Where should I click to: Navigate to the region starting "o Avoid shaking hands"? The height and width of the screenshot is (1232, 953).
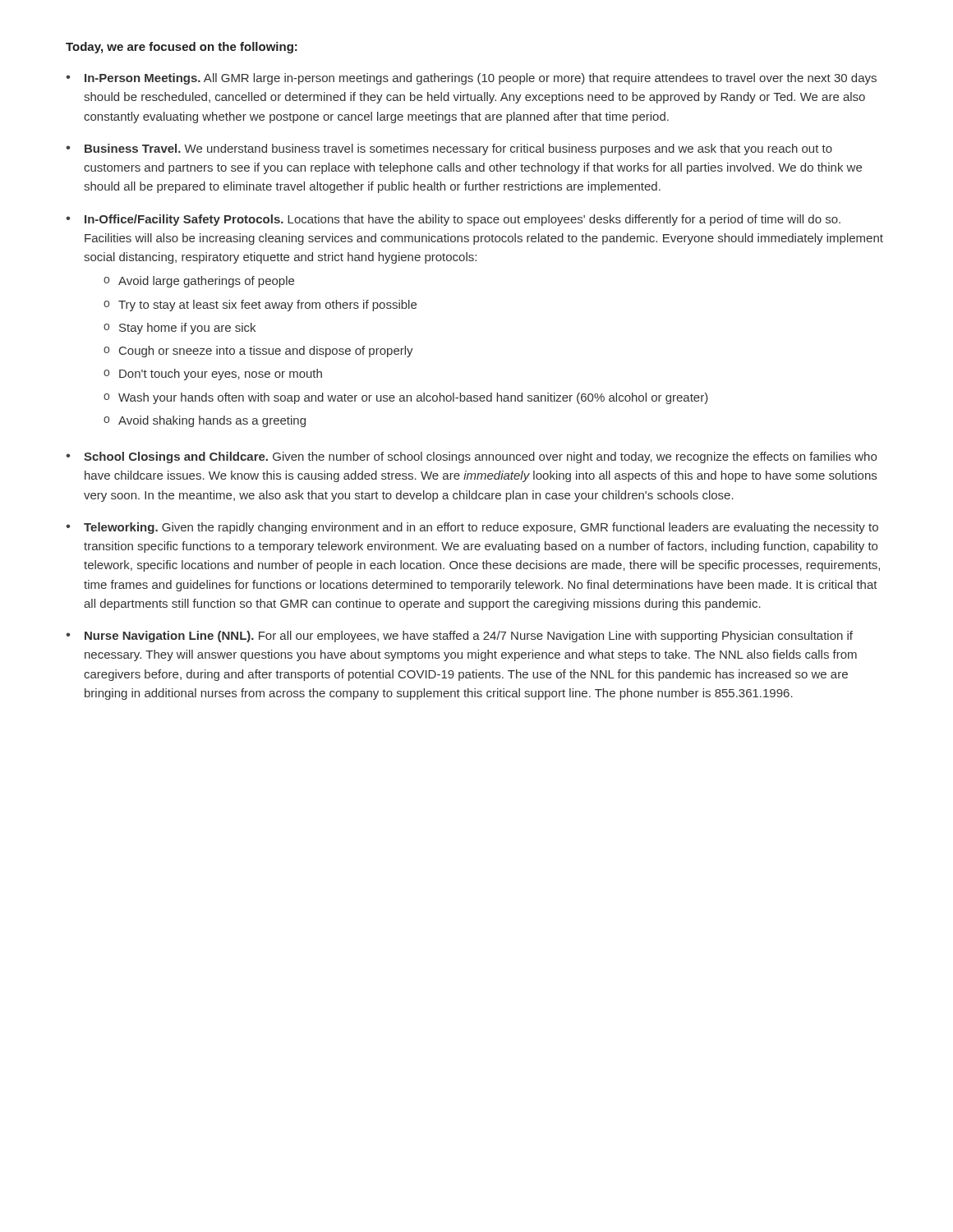pyautogui.click(x=205, y=421)
